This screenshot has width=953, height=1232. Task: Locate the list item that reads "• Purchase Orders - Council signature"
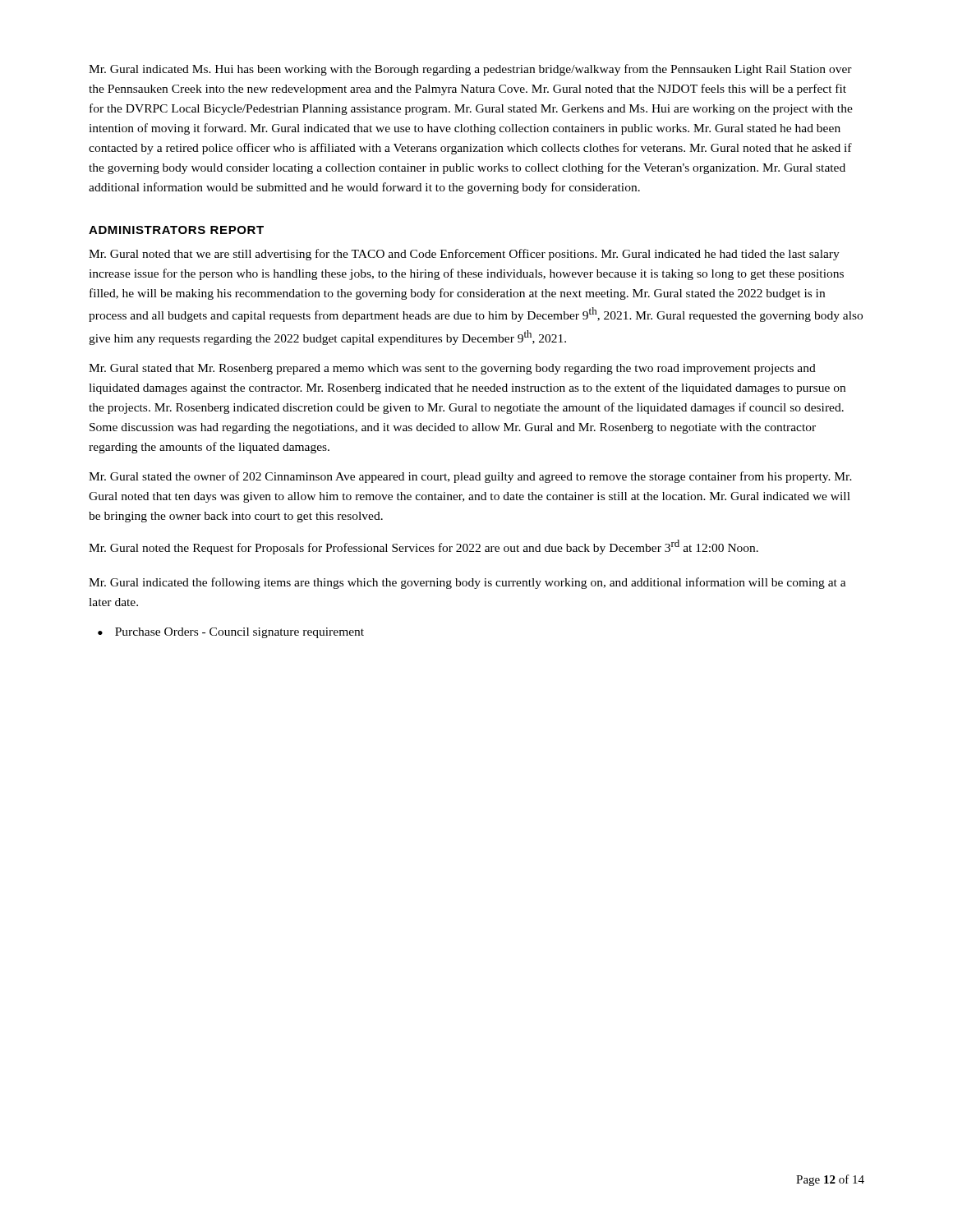tap(231, 633)
